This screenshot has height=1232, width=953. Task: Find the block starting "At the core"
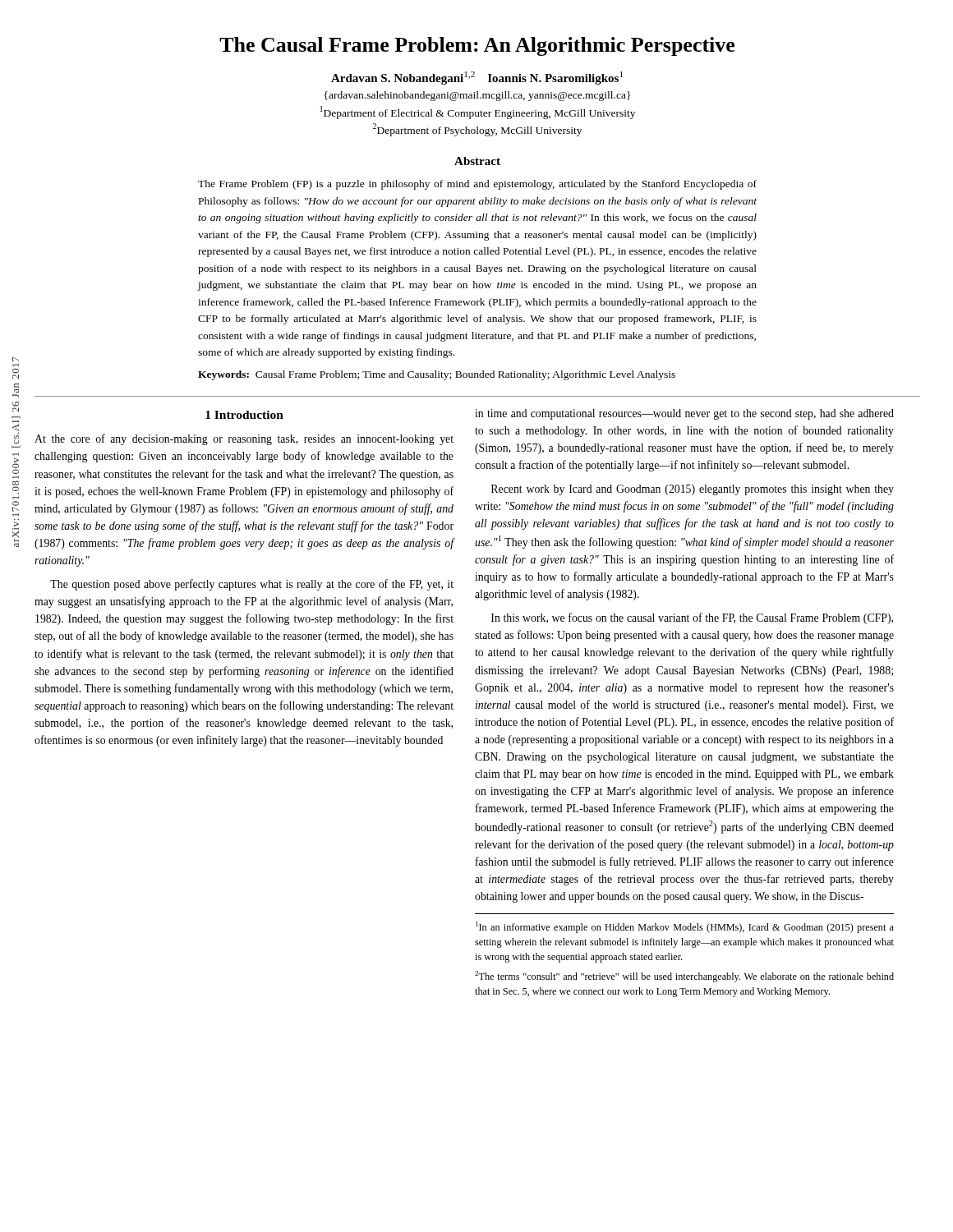(x=244, y=590)
